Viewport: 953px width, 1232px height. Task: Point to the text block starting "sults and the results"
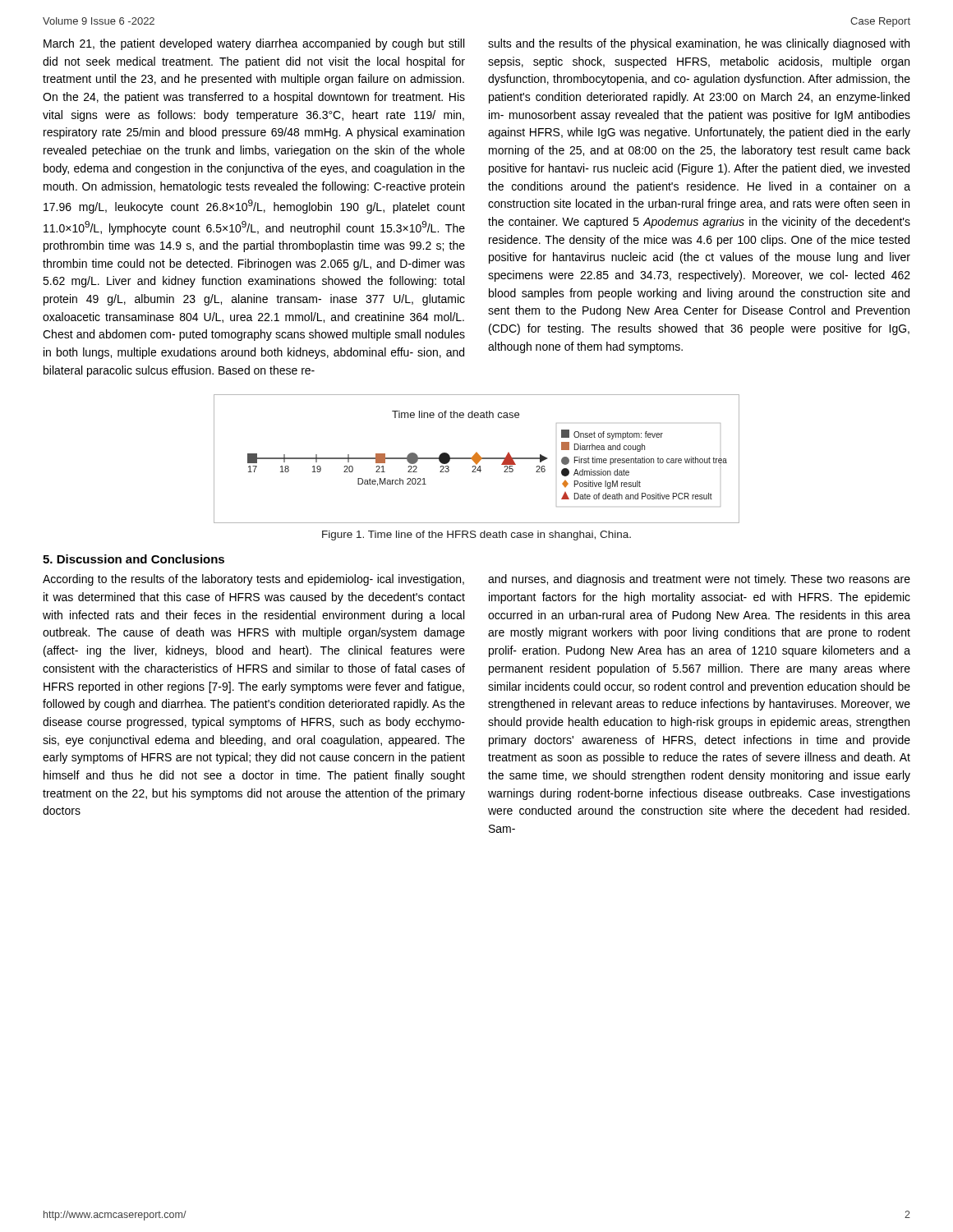pos(699,195)
